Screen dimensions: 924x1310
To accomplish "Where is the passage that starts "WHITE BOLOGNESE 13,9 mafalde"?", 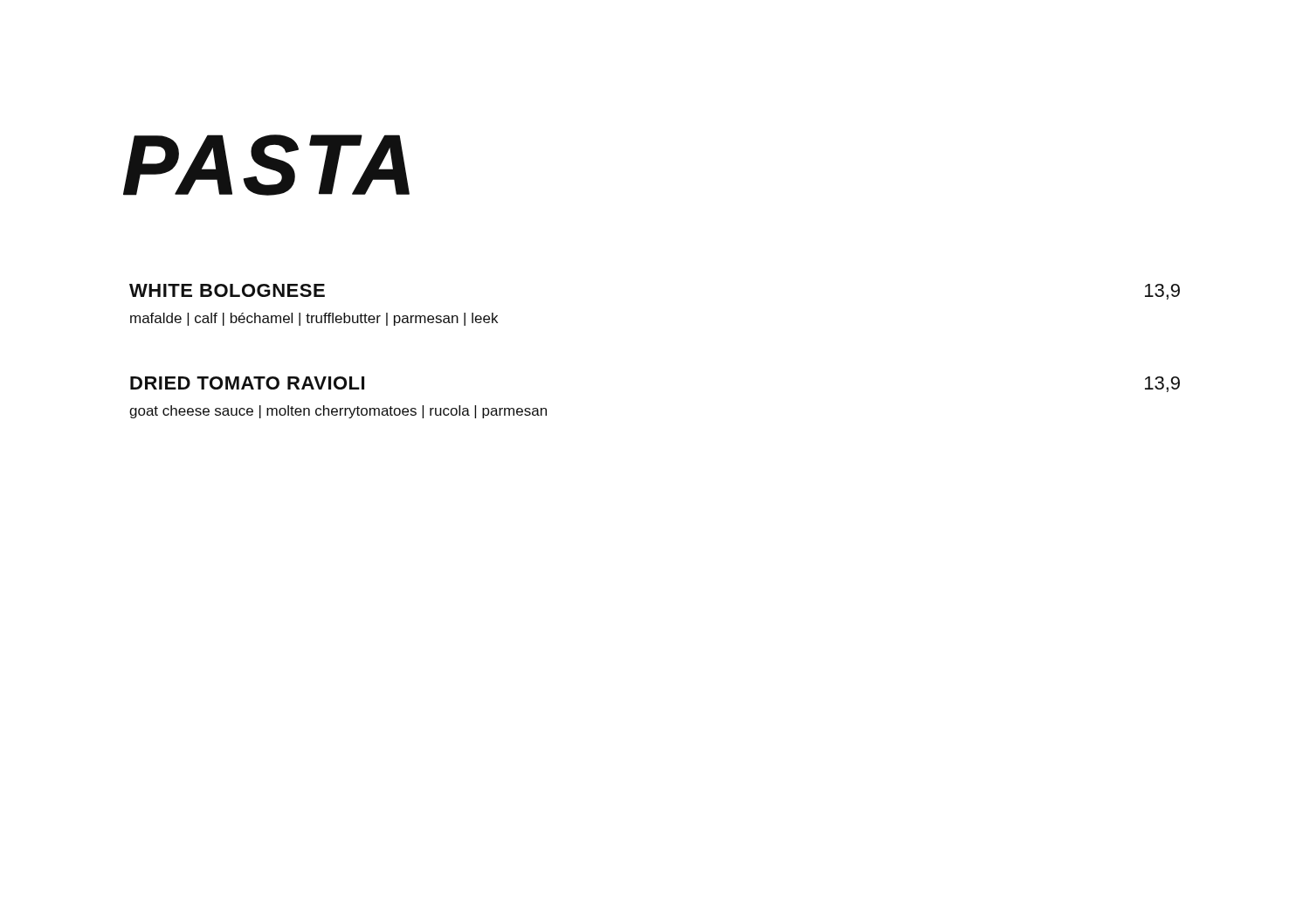I will point(219,294).
